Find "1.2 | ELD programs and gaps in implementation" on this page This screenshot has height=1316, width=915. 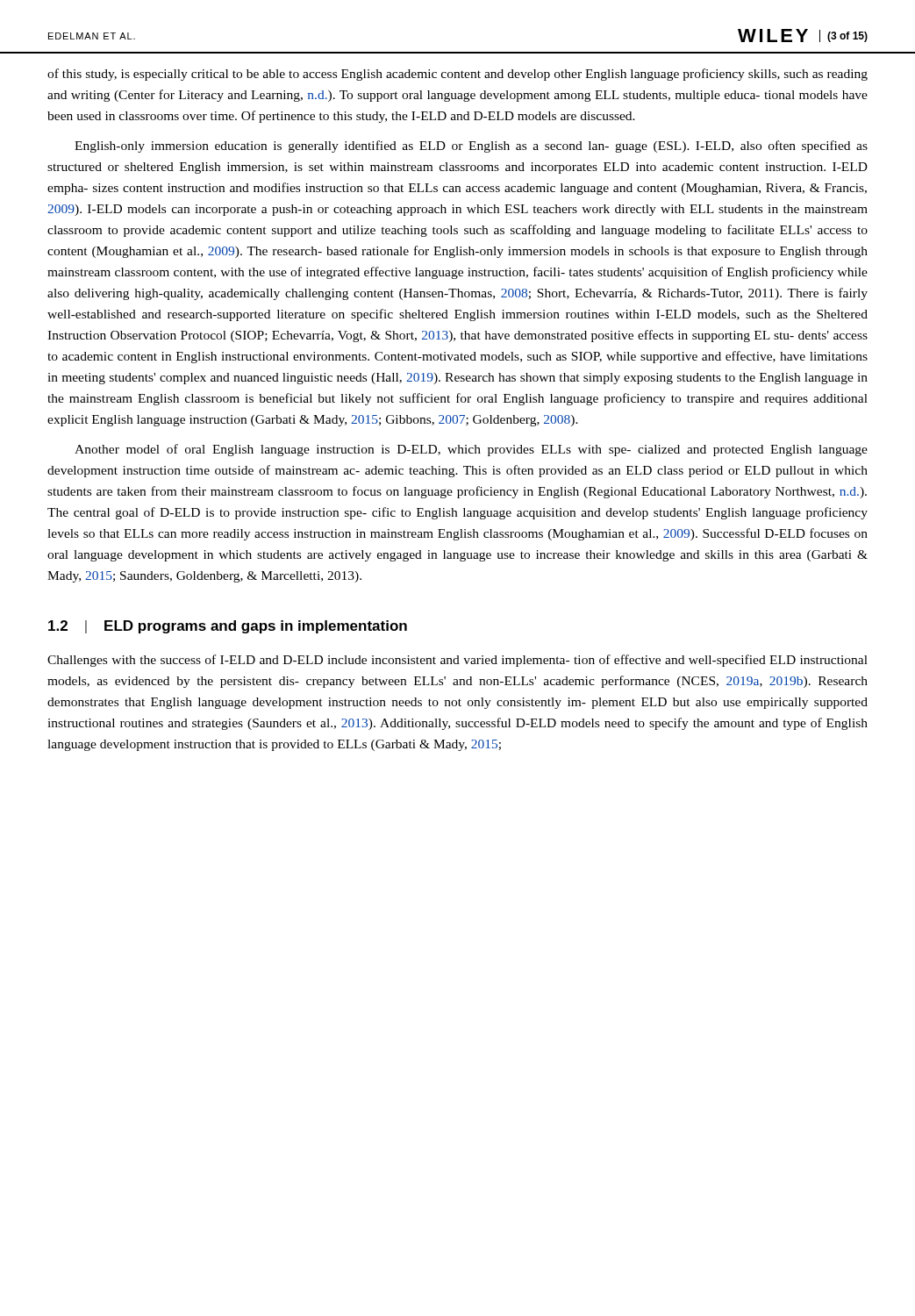(x=228, y=627)
